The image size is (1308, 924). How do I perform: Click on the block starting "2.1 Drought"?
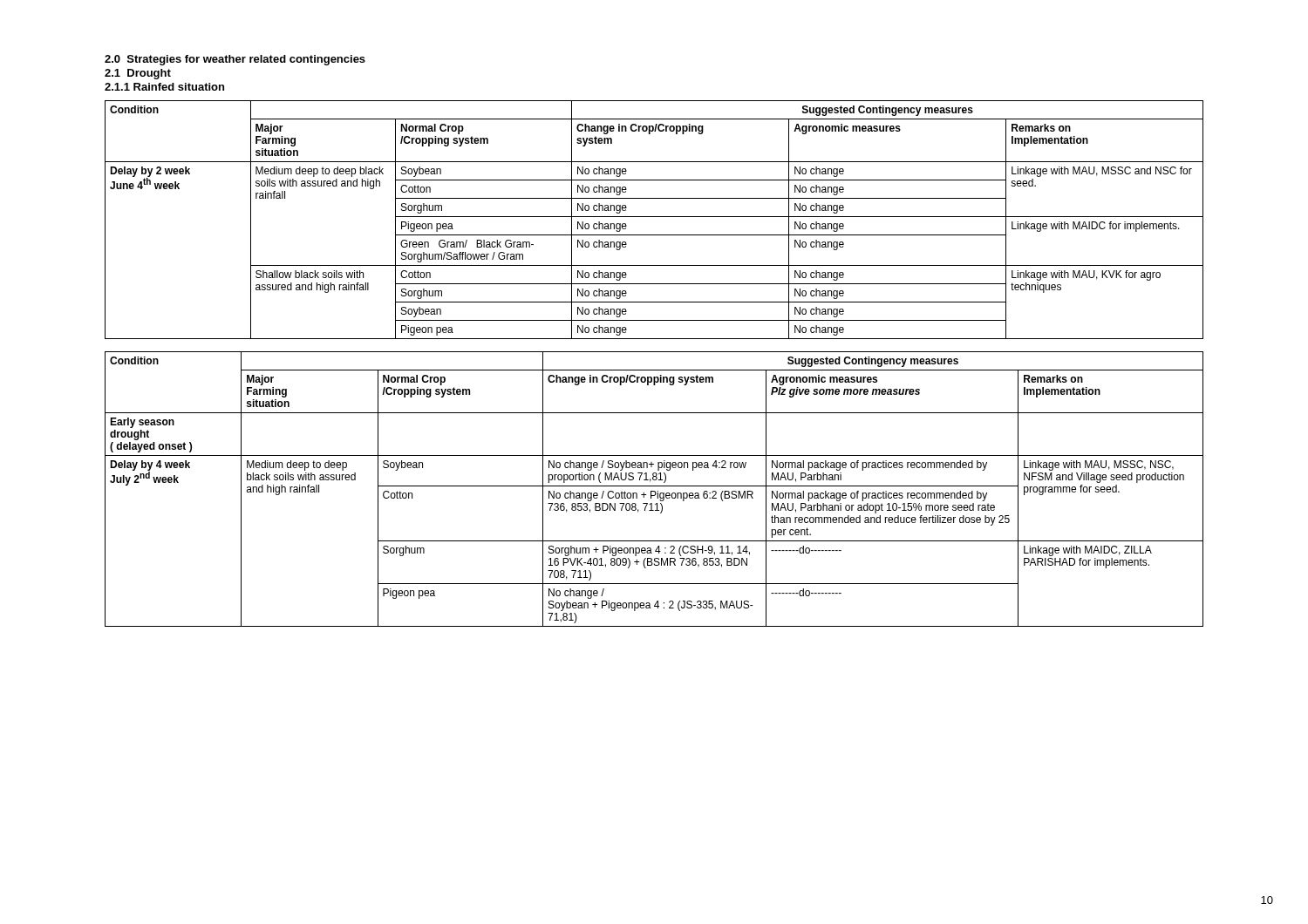[x=138, y=74]
